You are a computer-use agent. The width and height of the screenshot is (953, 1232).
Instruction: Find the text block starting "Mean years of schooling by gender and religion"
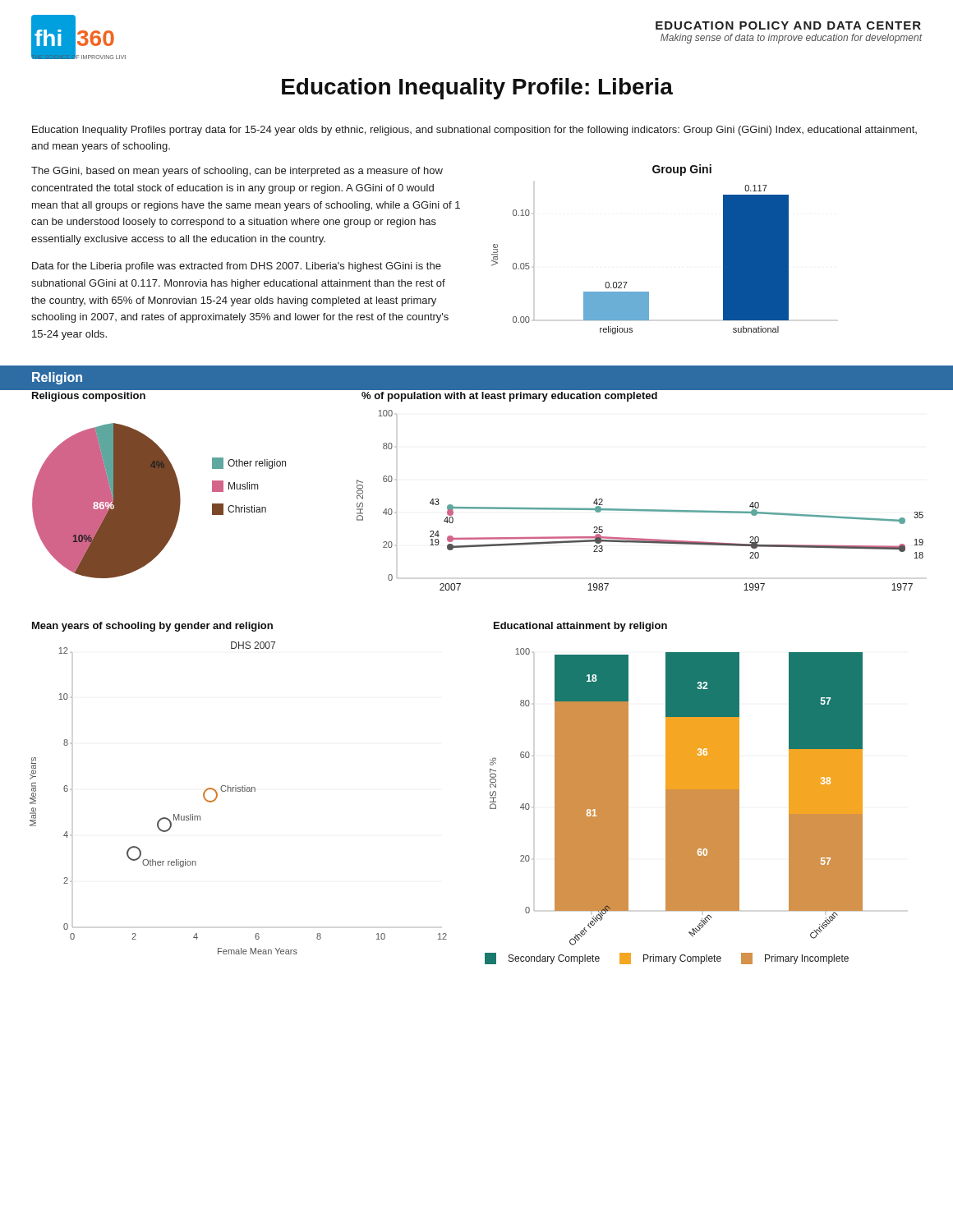[152, 625]
